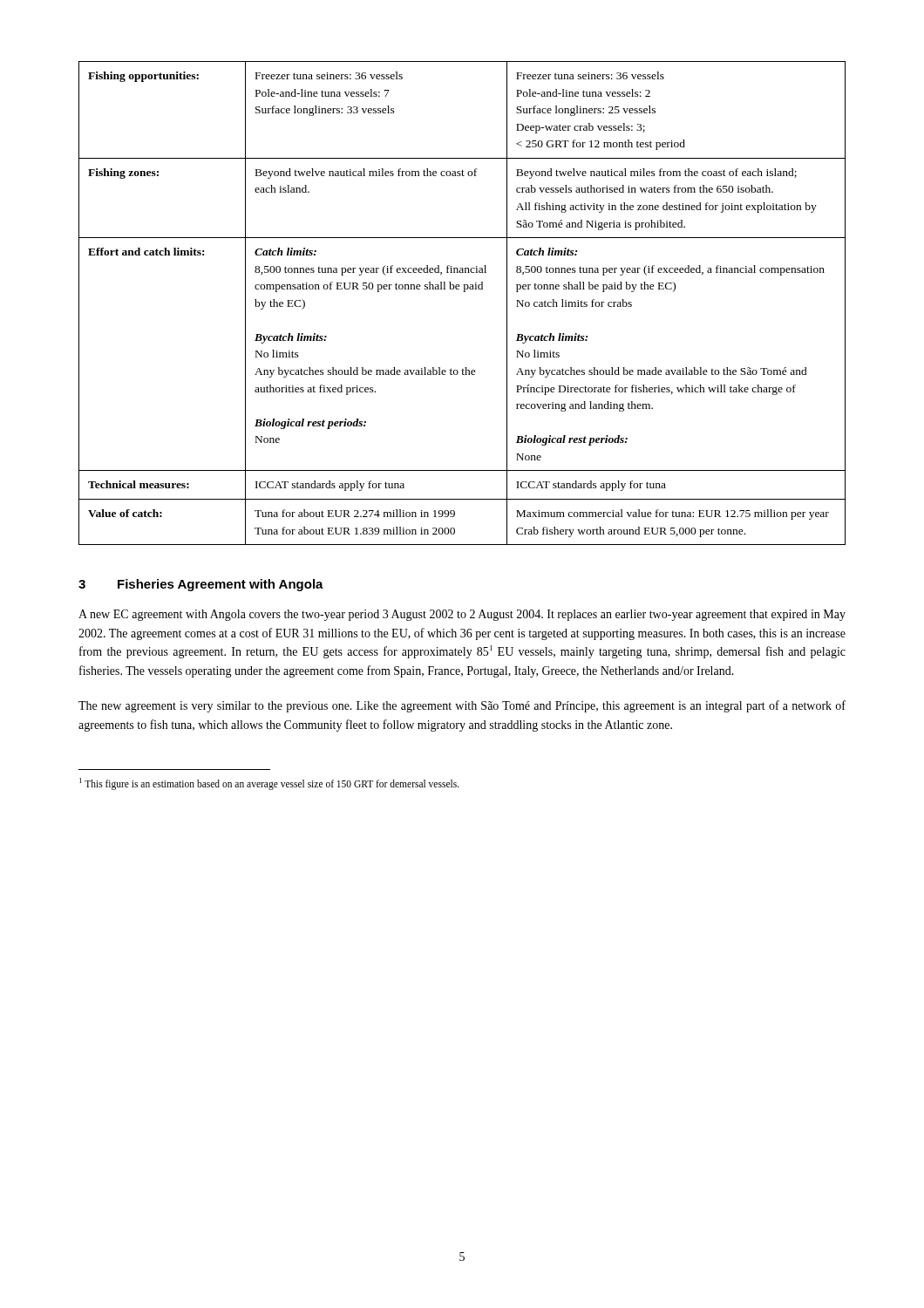Find the footnote with the text "1 This figure is an estimation"

click(462, 780)
